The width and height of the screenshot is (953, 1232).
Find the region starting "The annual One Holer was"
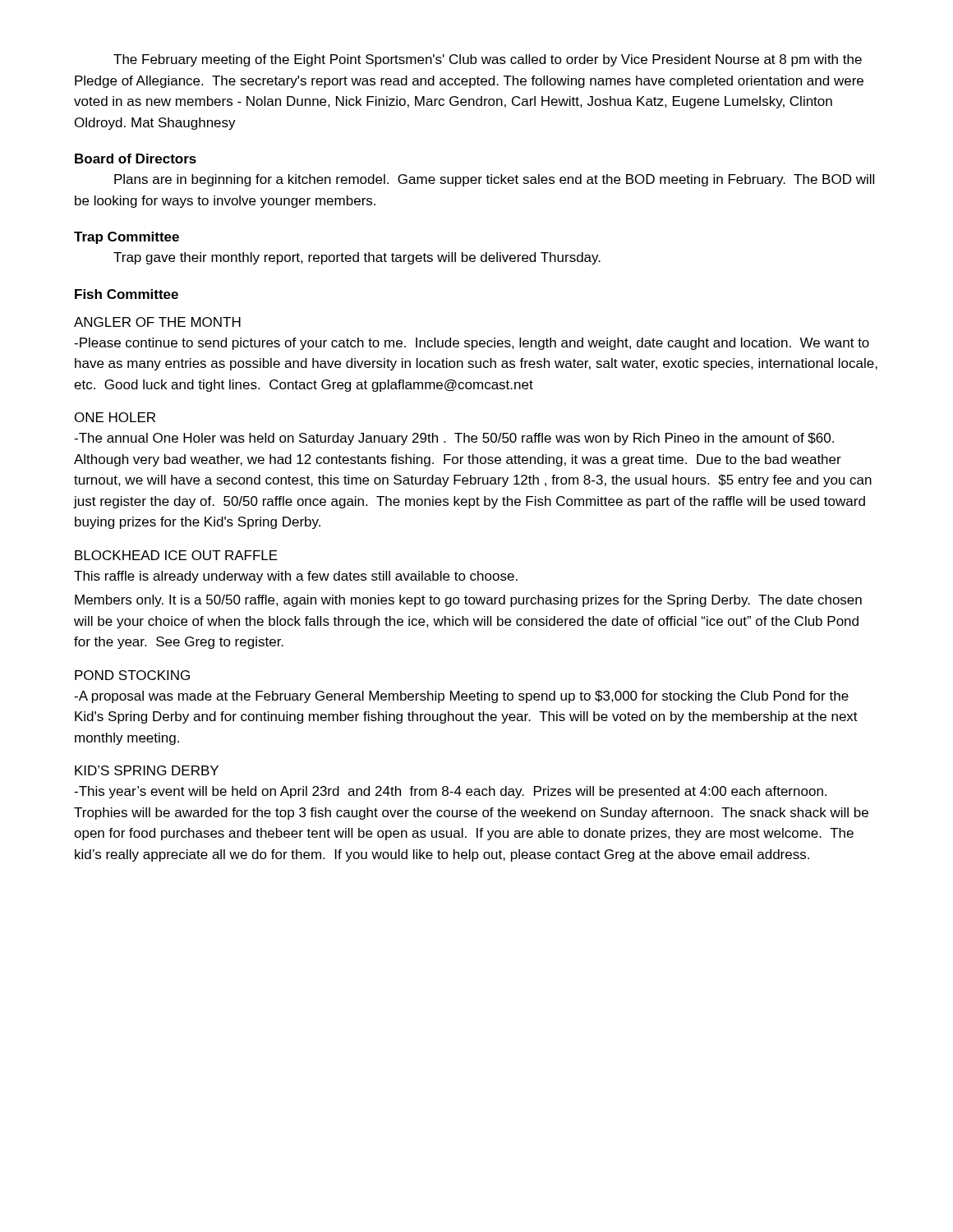[x=476, y=480]
